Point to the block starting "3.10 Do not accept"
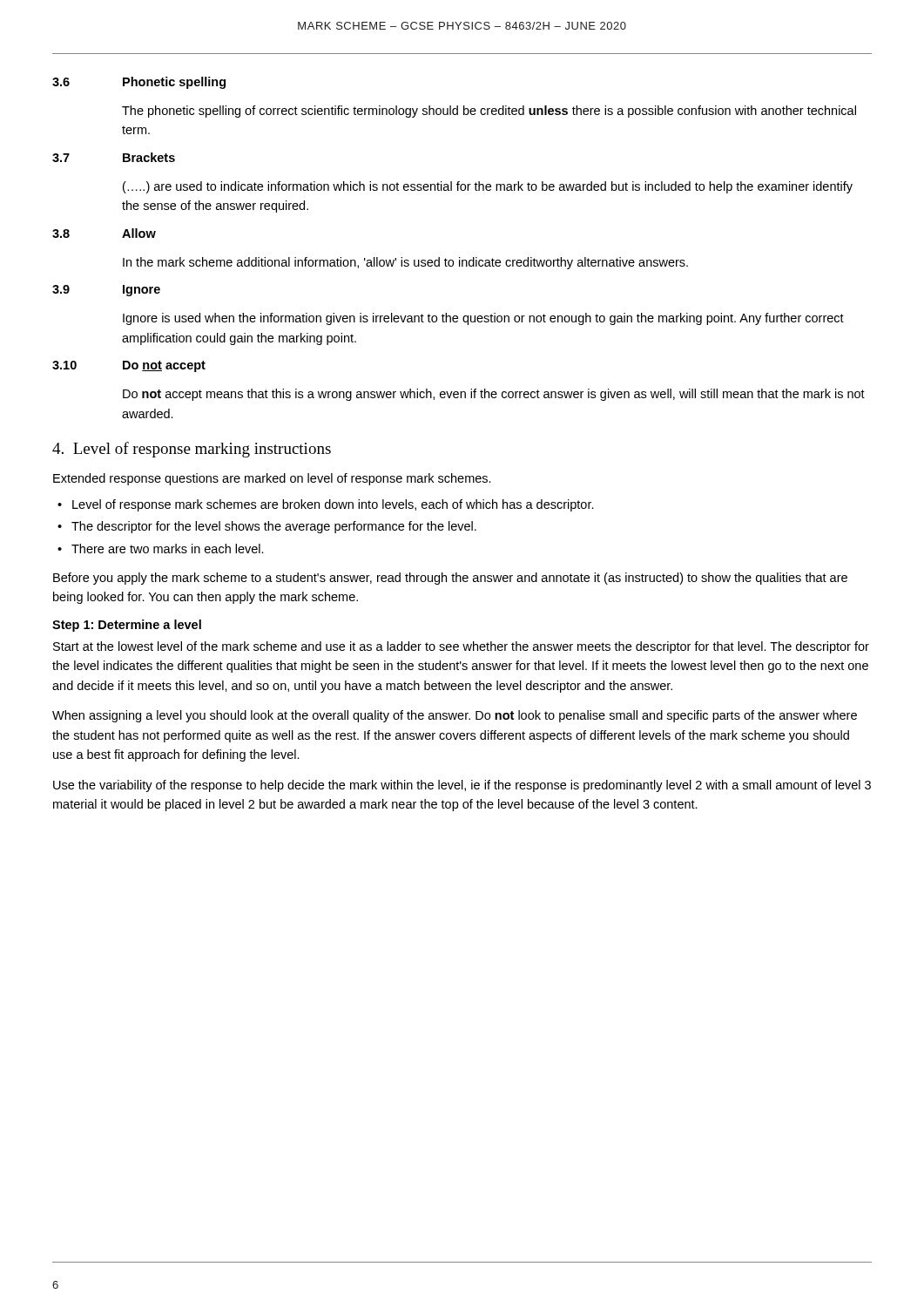 (x=129, y=366)
